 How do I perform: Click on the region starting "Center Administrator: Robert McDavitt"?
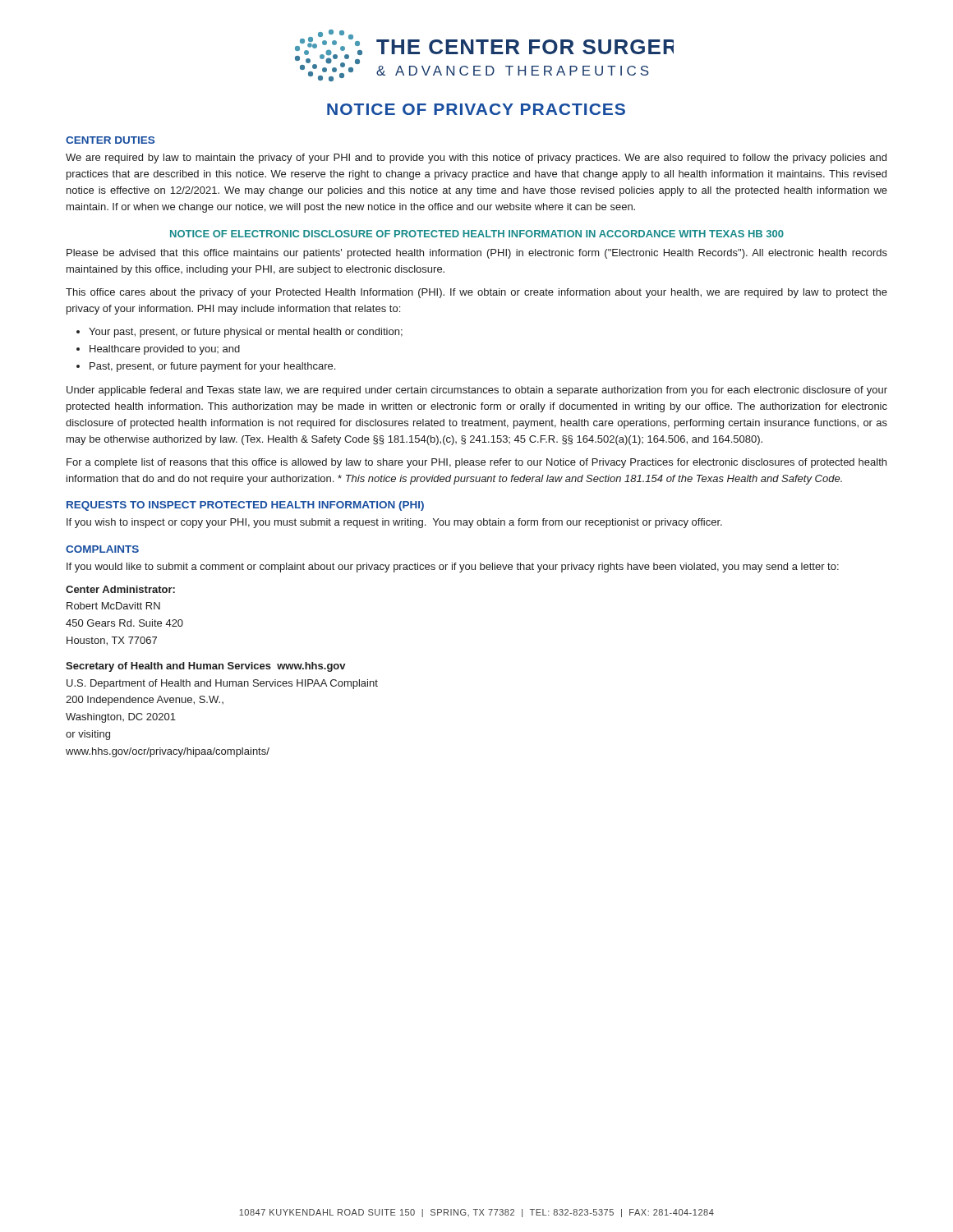(125, 615)
